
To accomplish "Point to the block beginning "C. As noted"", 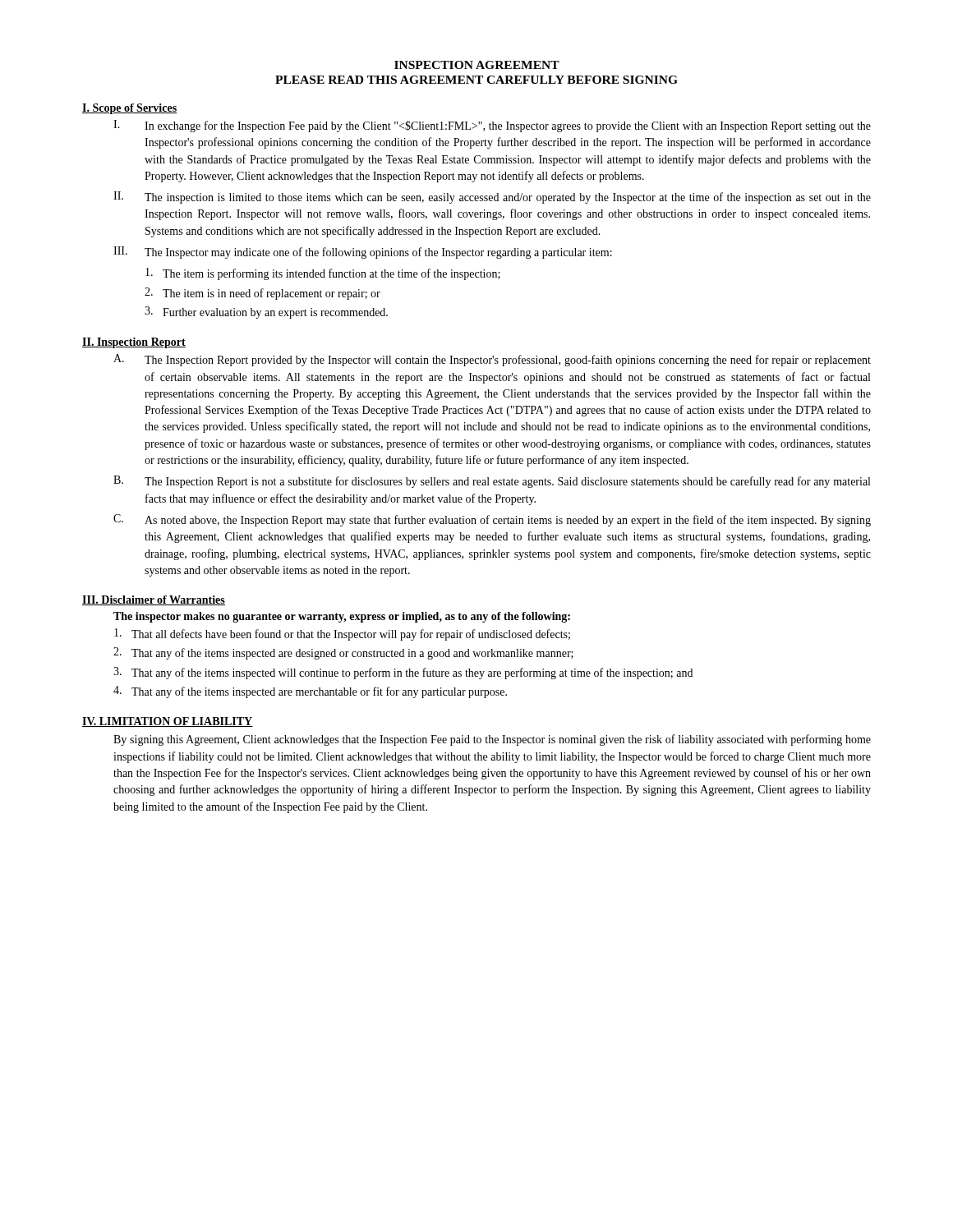I will [492, 546].
